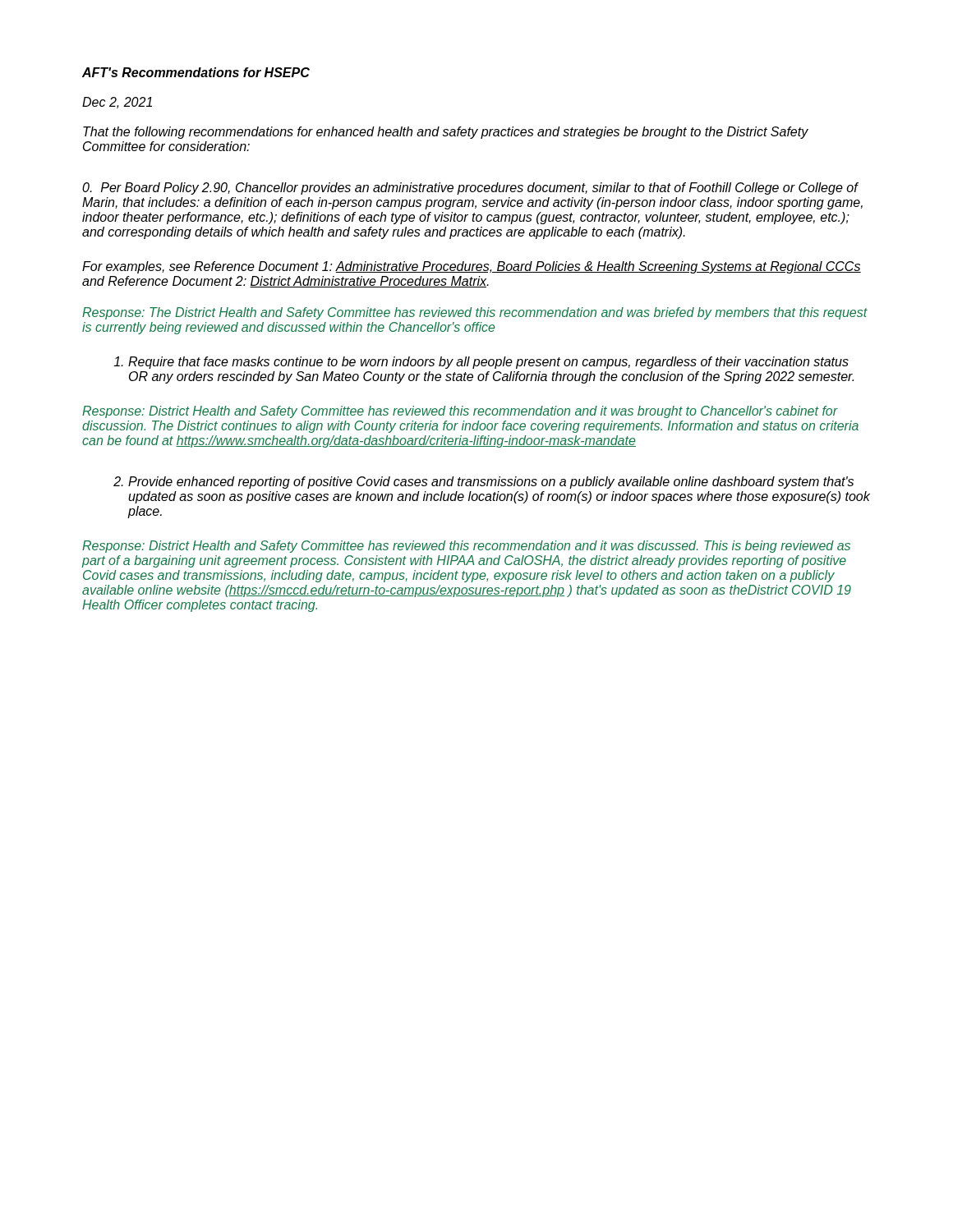Select the text block that reads "That the following recommendations for"
Screen dimensions: 1232x953
point(445,139)
